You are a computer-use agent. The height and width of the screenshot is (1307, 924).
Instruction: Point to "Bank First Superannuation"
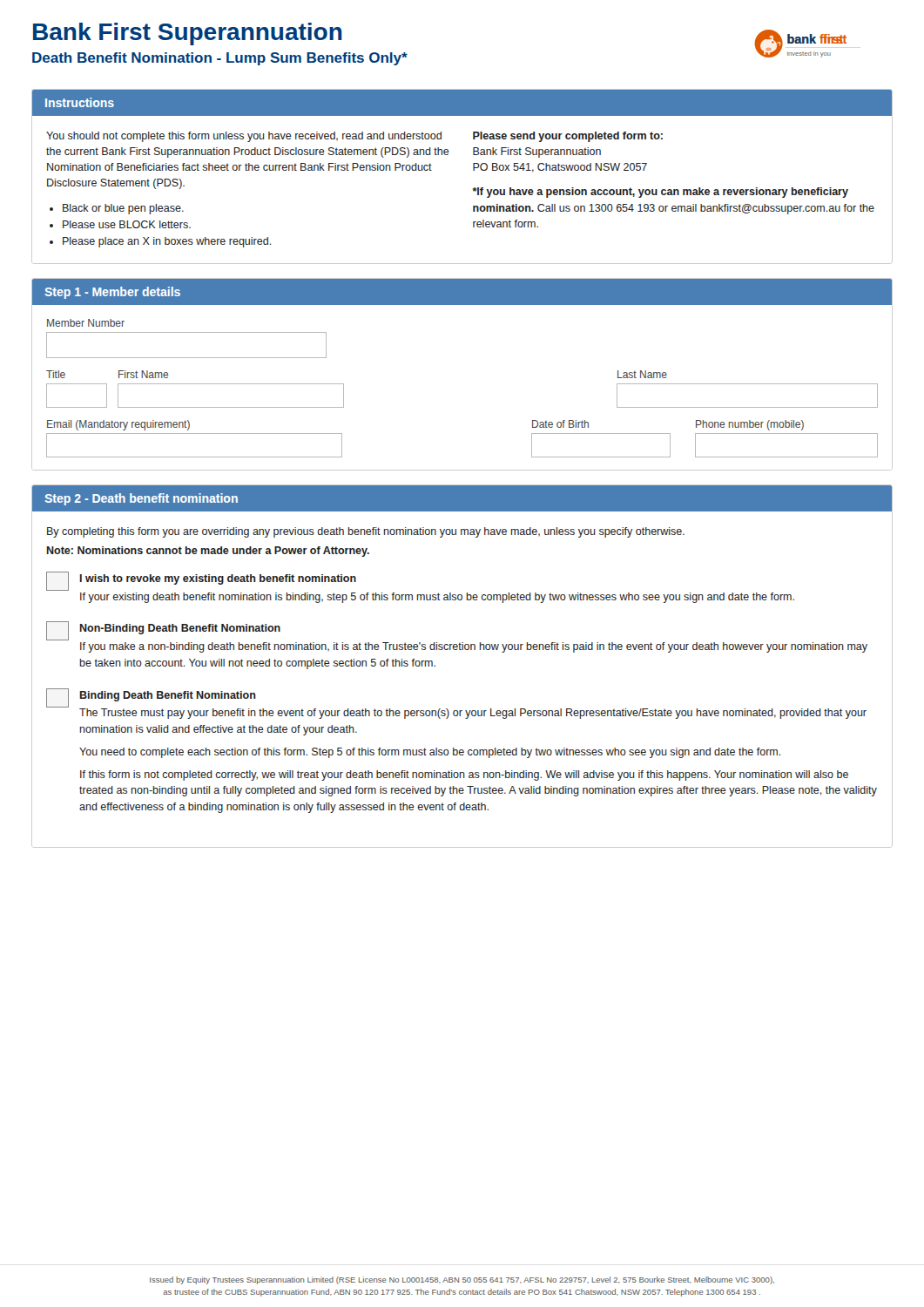click(187, 33)
